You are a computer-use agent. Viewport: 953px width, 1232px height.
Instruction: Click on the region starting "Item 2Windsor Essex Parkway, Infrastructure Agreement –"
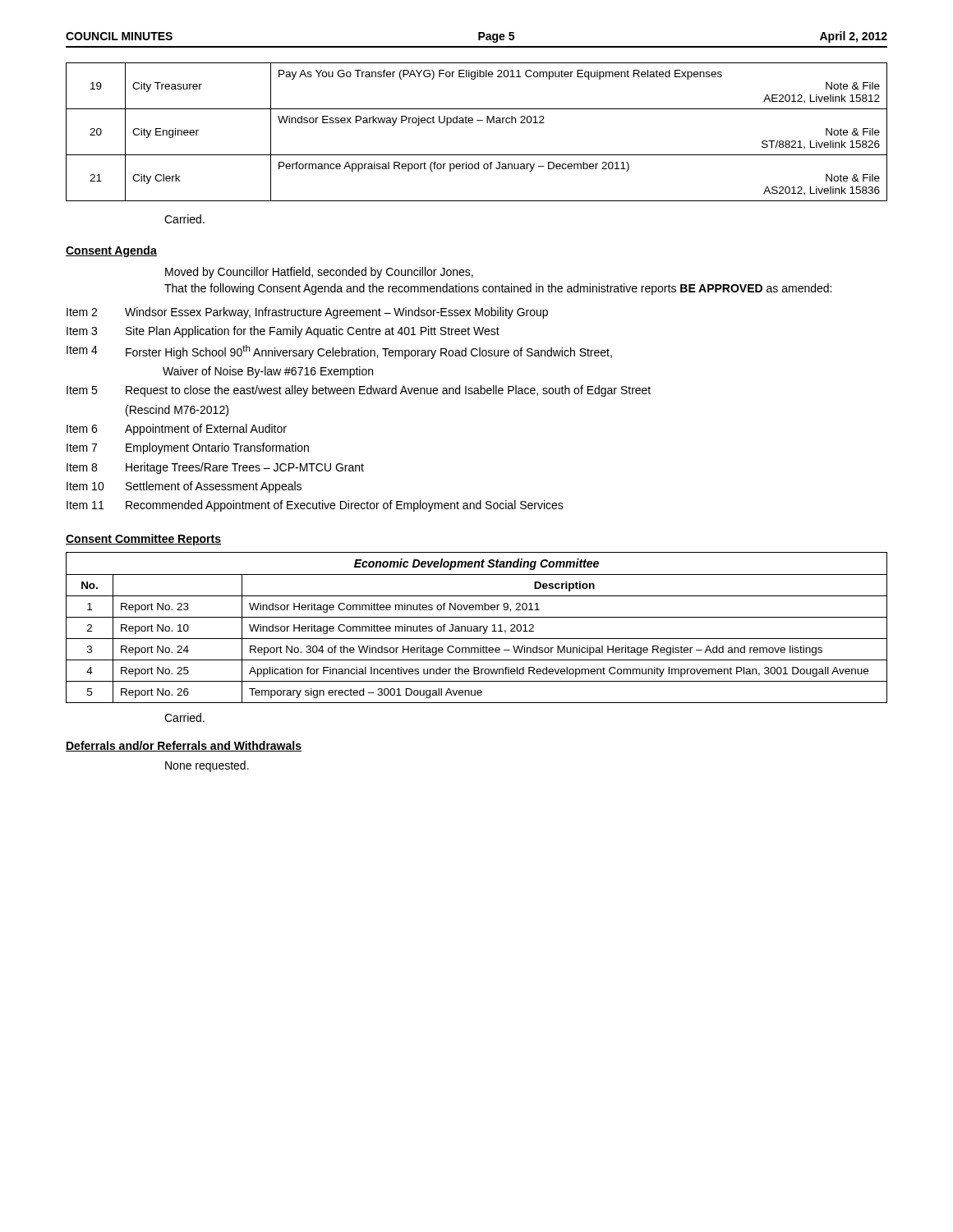point(475,312)
